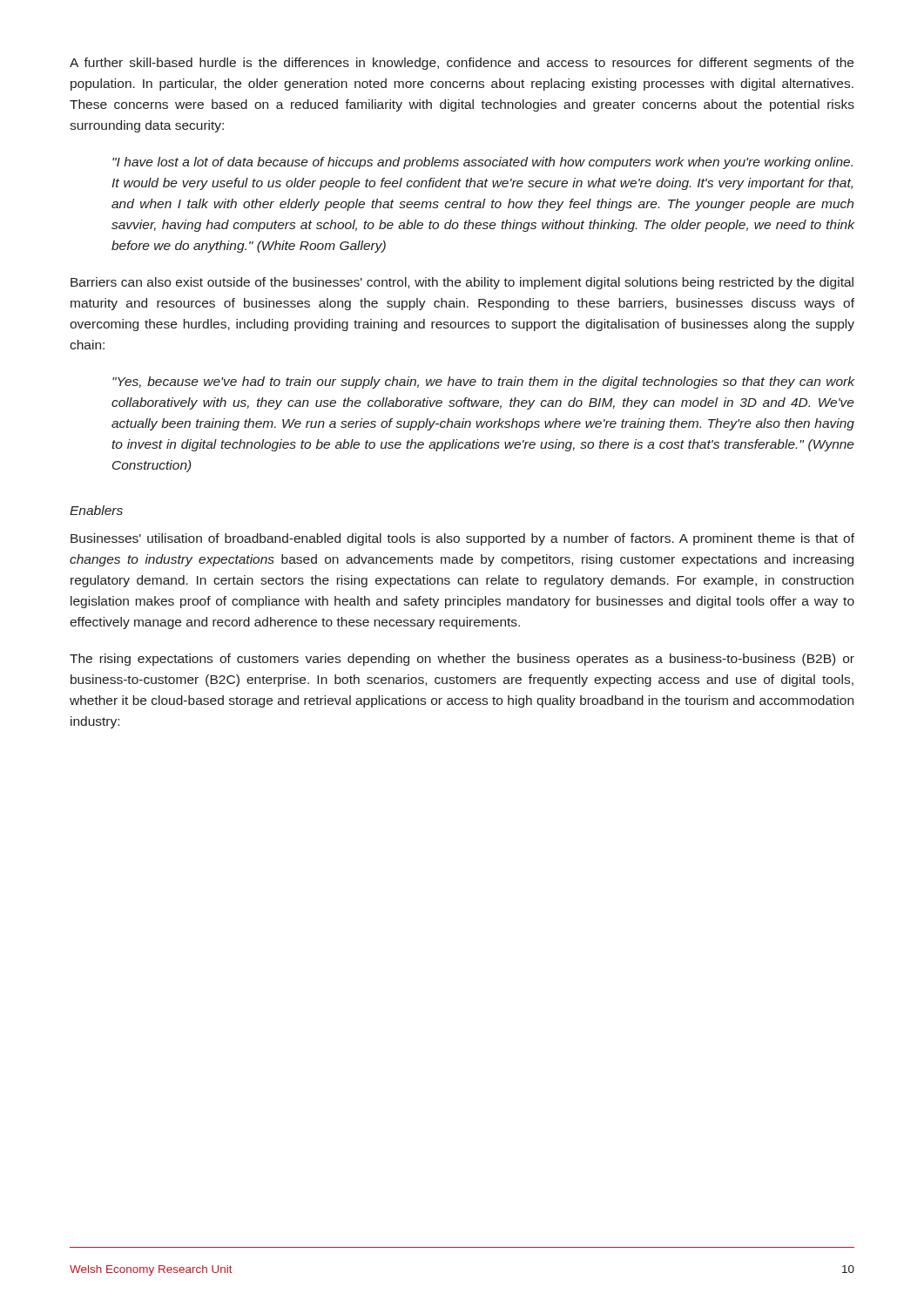924x1307 pixels.
Task: Point to the block beginning "The rising expectations of customers varies"
Action: pos(462,690)
